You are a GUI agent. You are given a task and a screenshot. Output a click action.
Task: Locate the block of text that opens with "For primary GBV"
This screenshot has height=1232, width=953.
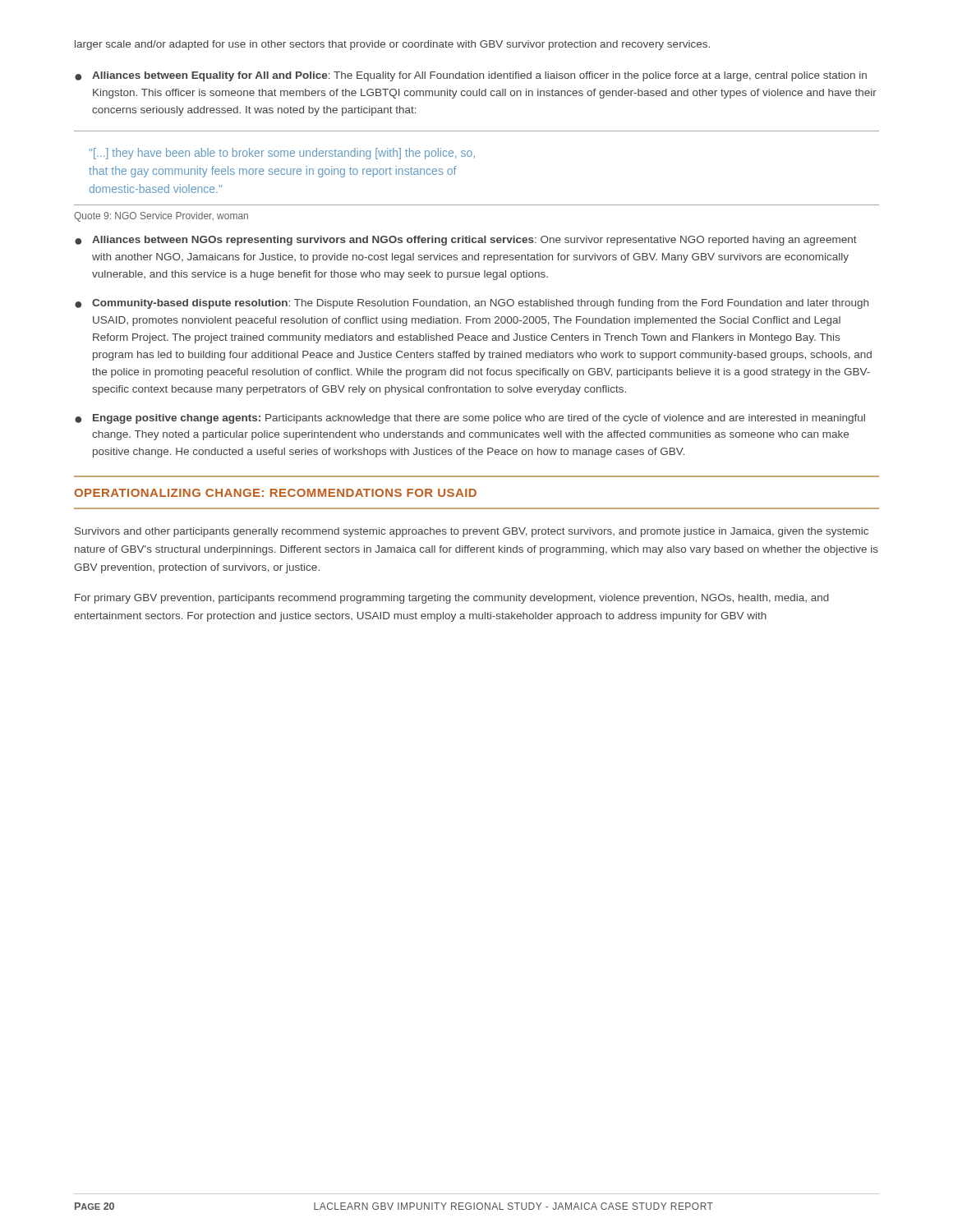[x=476, y=607]
